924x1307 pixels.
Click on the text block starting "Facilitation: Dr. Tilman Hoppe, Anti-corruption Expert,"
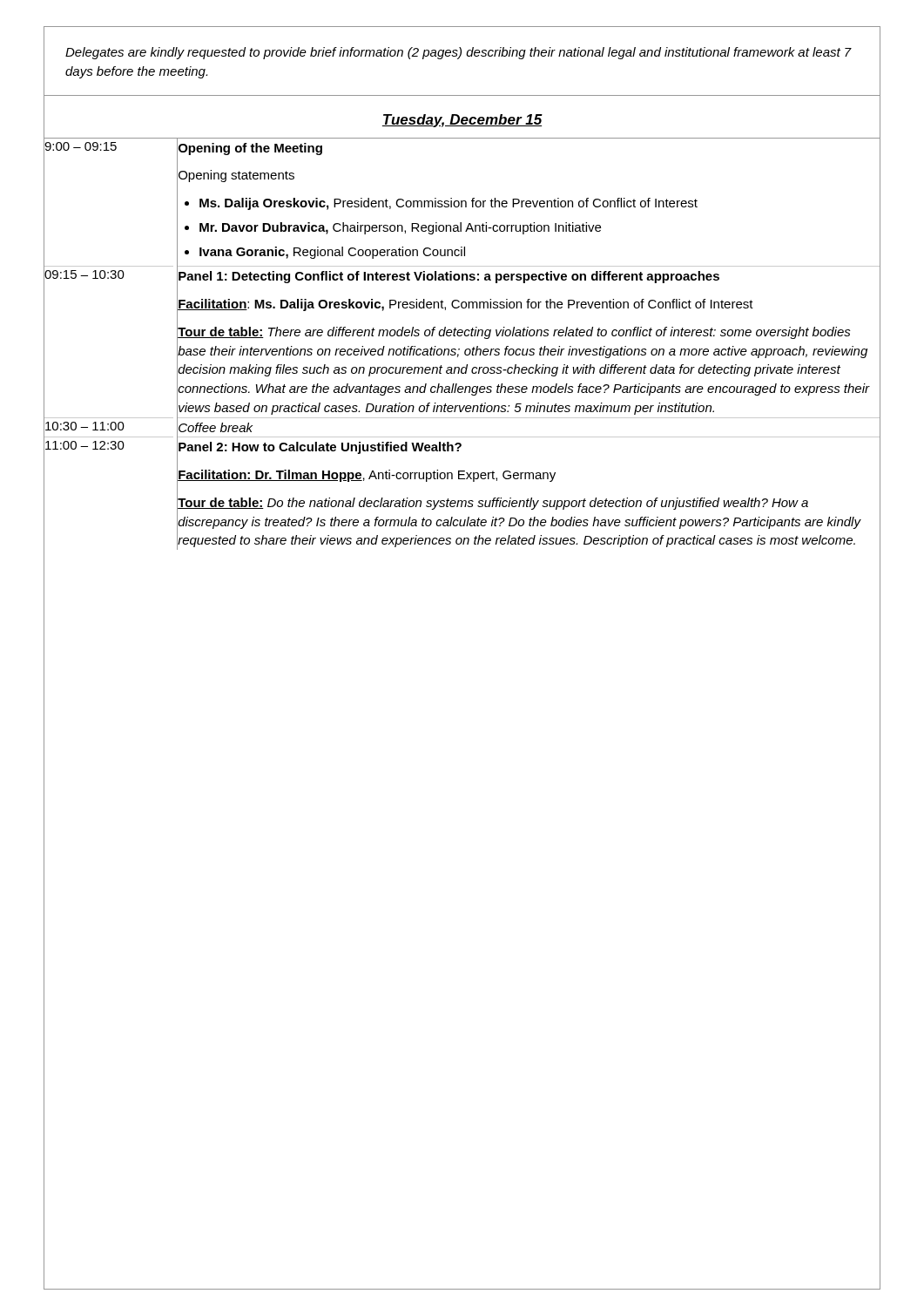(x=367, y=474)
